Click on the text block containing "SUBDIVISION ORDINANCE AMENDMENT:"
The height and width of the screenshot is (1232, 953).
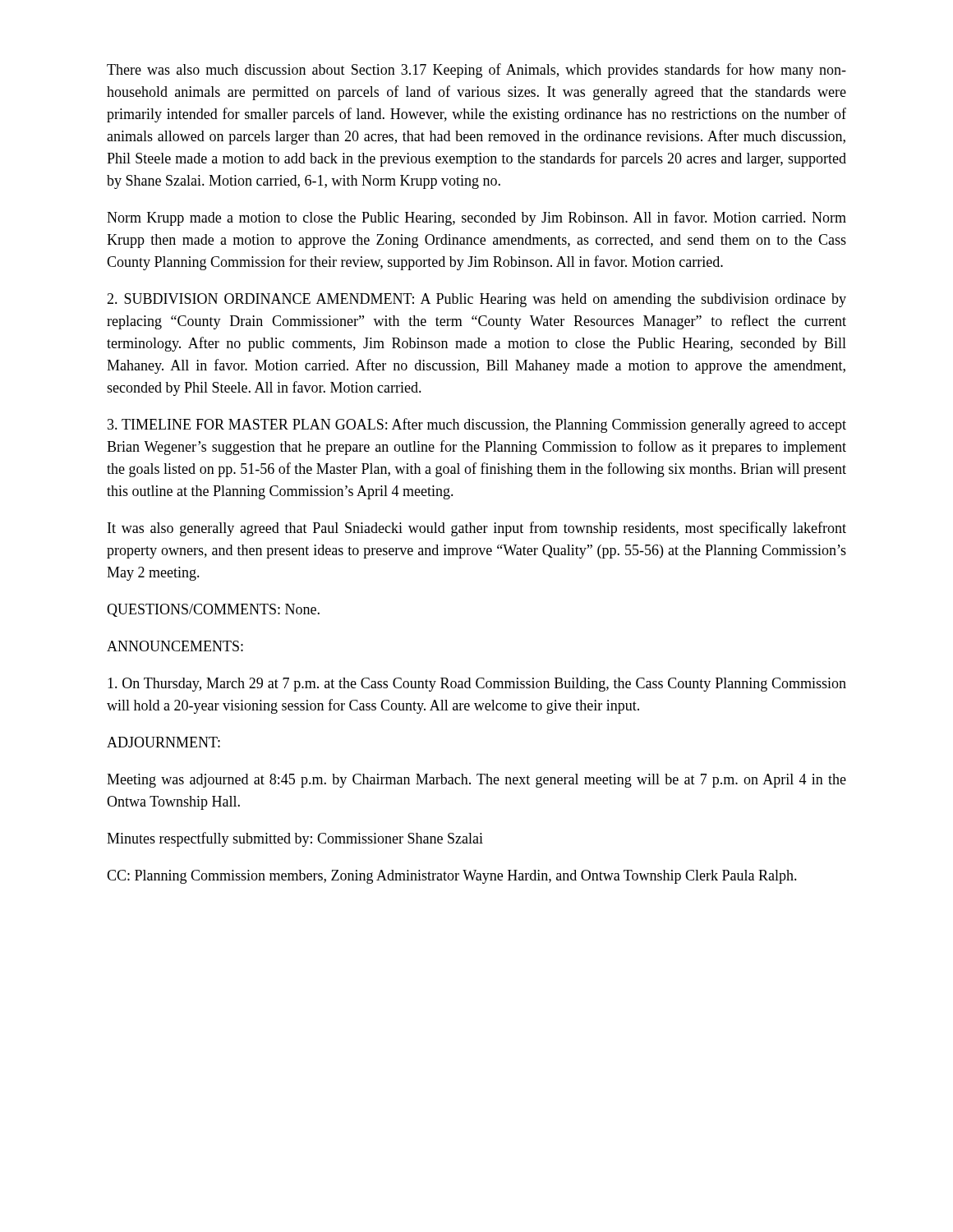click(476, 343)
